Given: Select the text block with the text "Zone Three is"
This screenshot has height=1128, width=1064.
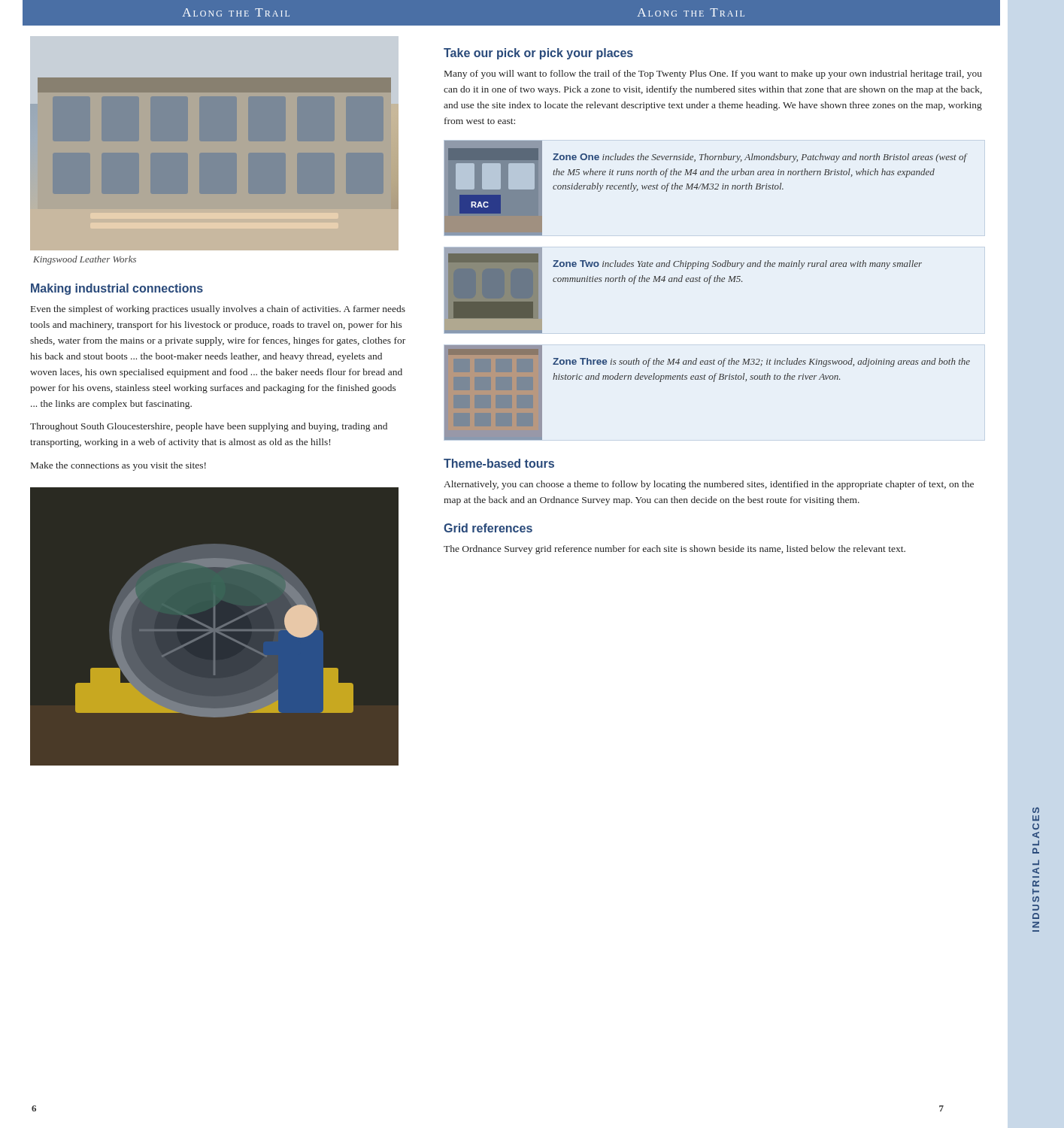Looking at the screenshot, I should point(714,392).
